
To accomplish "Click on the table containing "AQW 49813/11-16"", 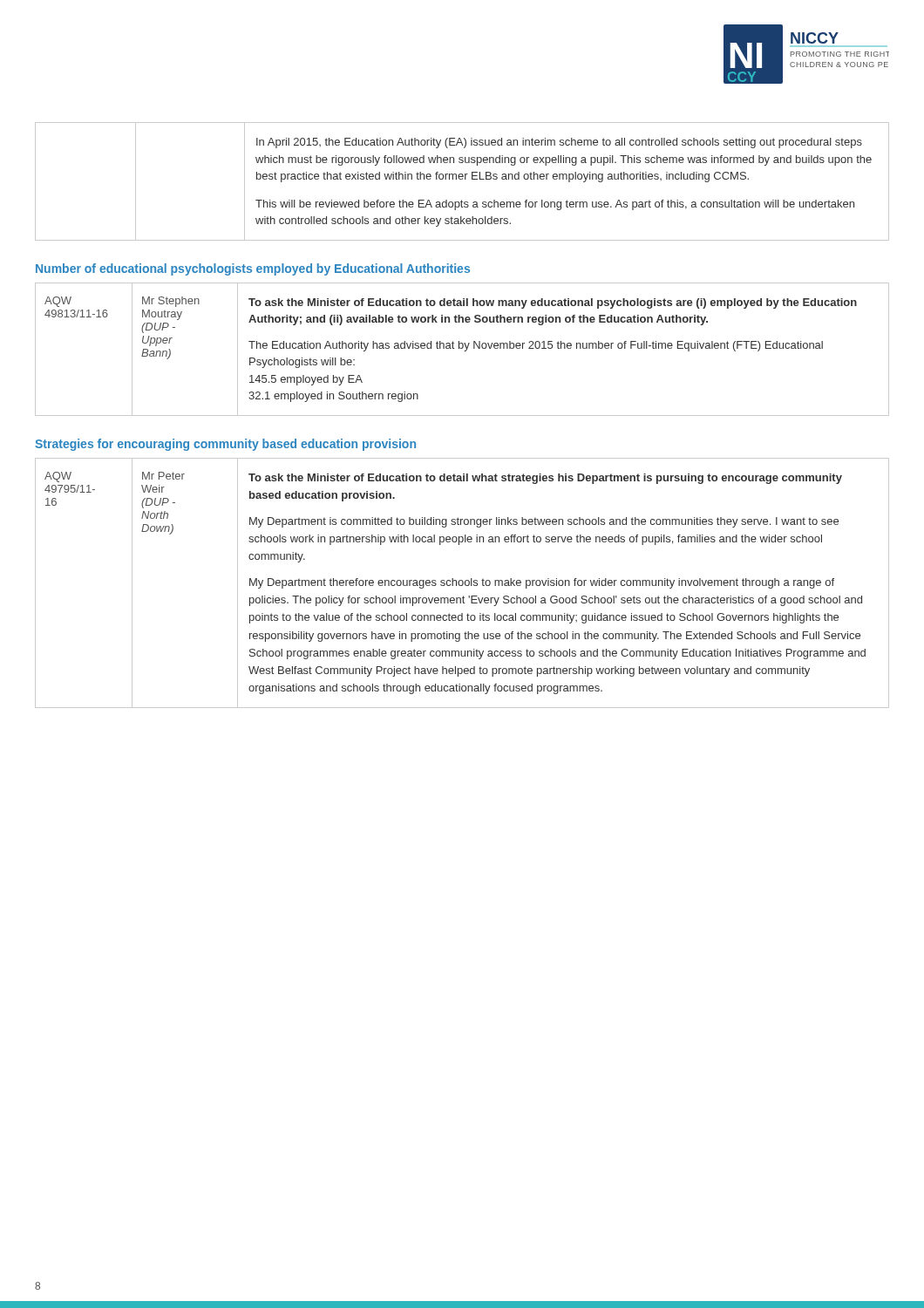I will [x=462, y=349].
